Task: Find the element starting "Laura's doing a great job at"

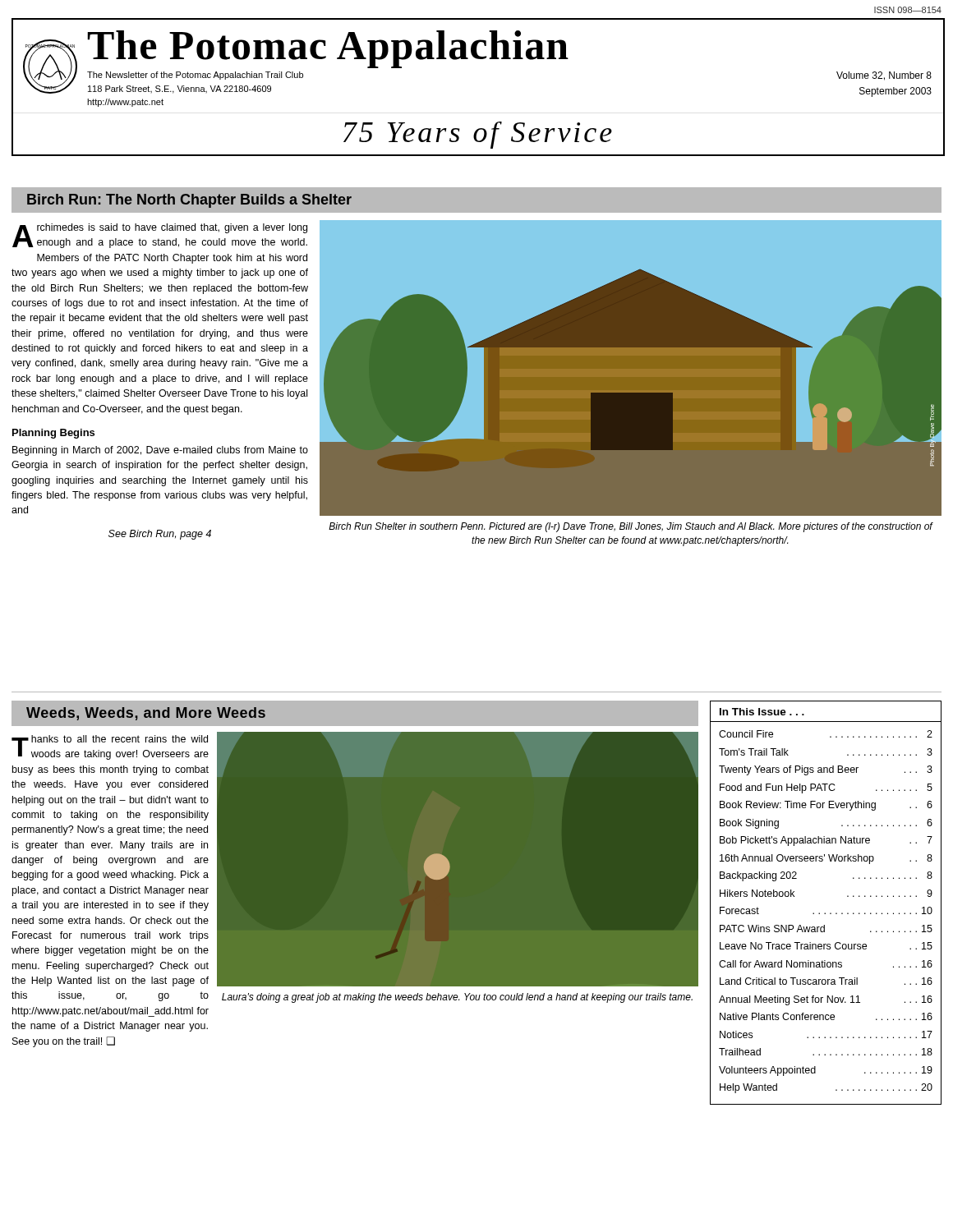Action: tap(458, 997)
